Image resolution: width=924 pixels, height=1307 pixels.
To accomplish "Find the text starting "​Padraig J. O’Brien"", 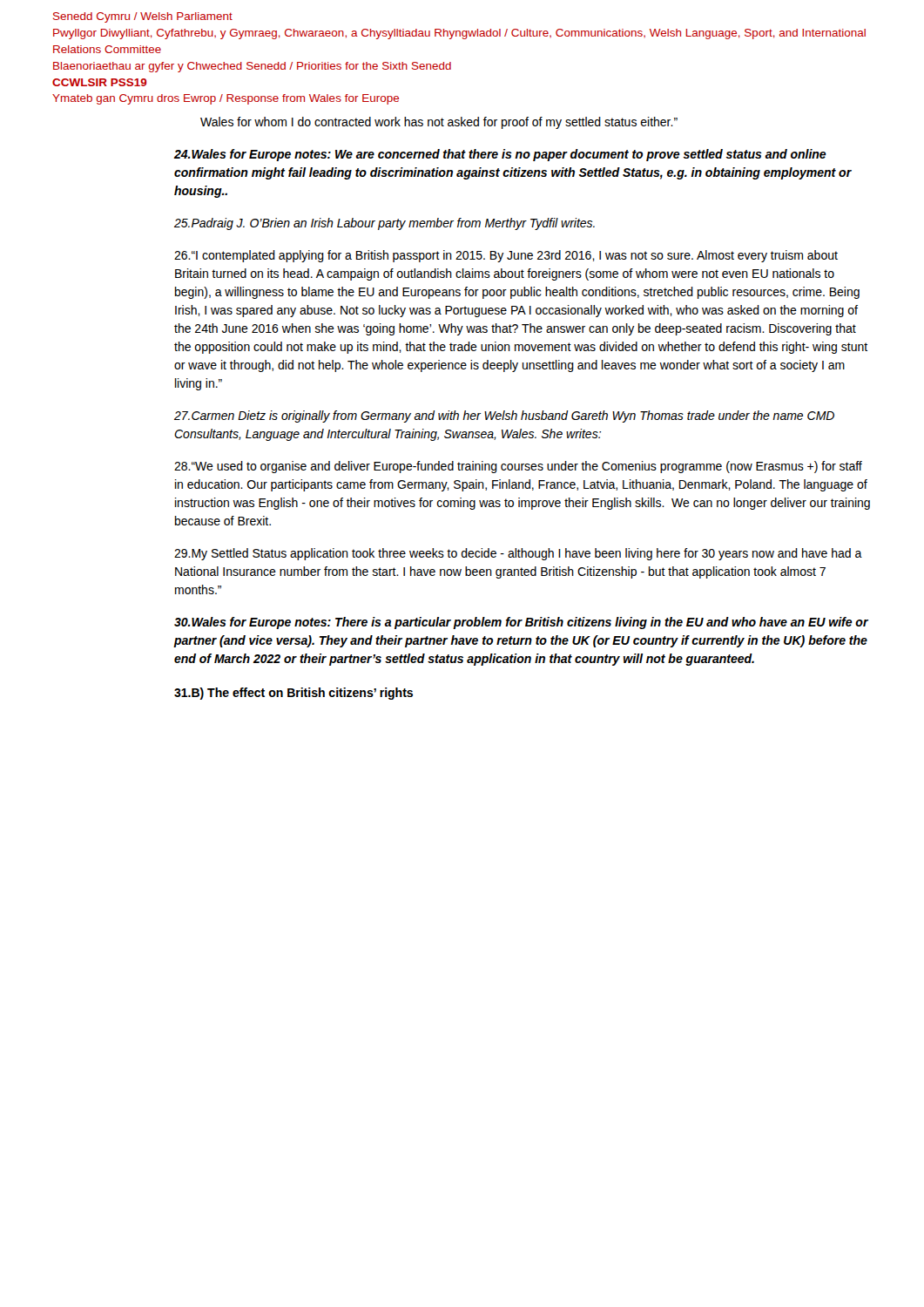I will coord(385,223).
